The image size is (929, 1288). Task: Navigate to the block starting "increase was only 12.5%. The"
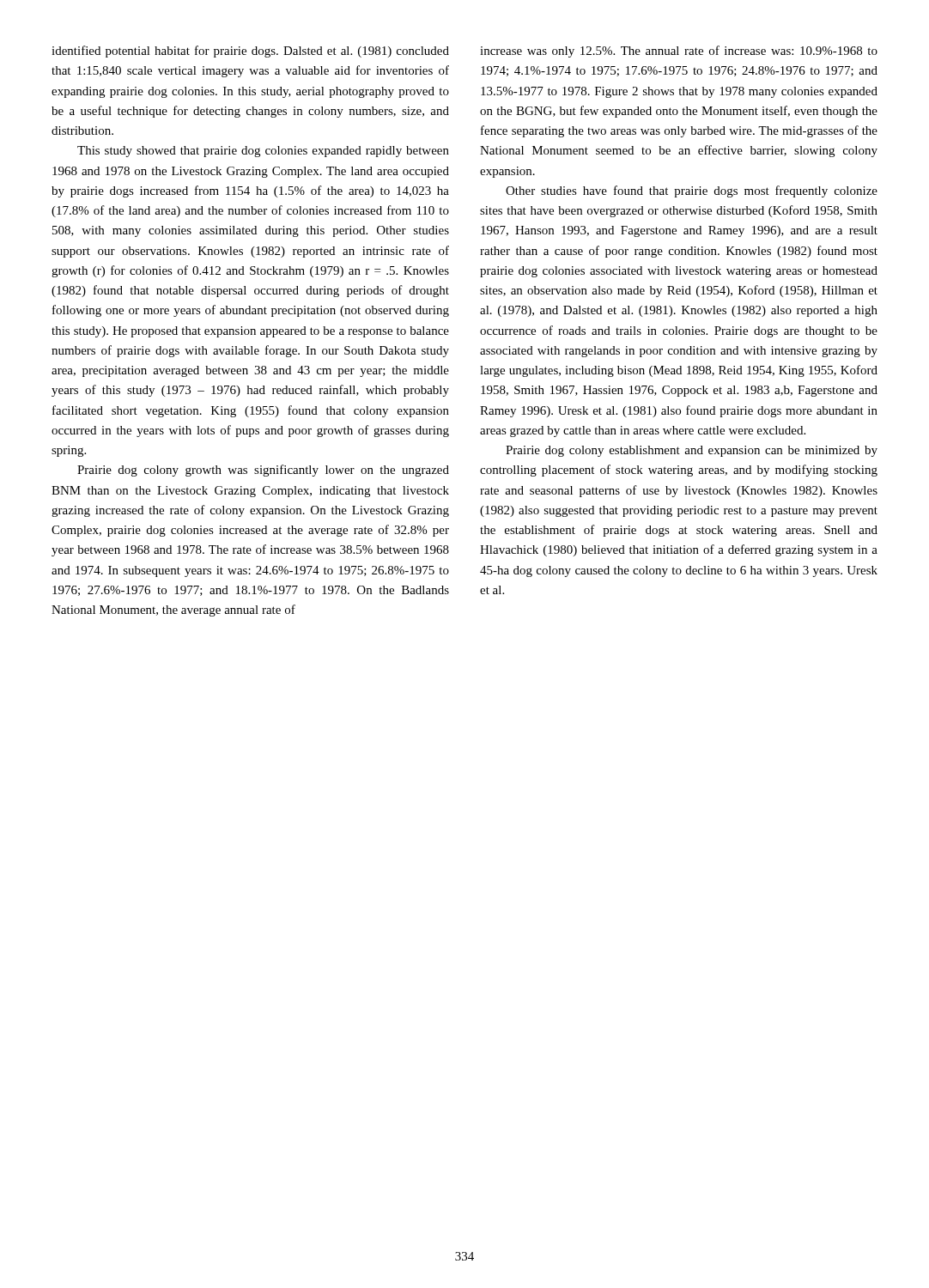pyautogui.click(x=679, y=111)
